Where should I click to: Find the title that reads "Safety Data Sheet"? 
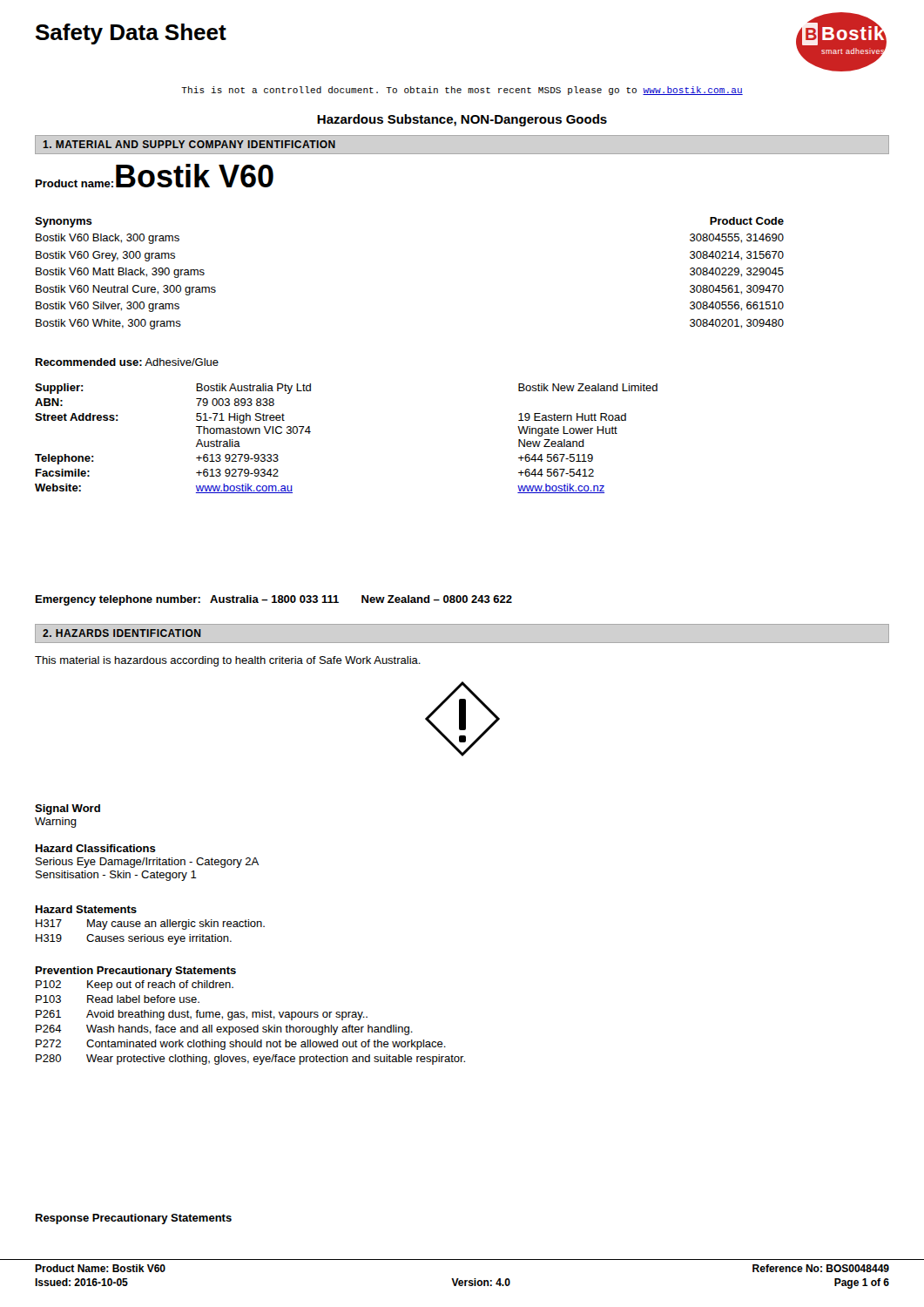click(130, 33)
